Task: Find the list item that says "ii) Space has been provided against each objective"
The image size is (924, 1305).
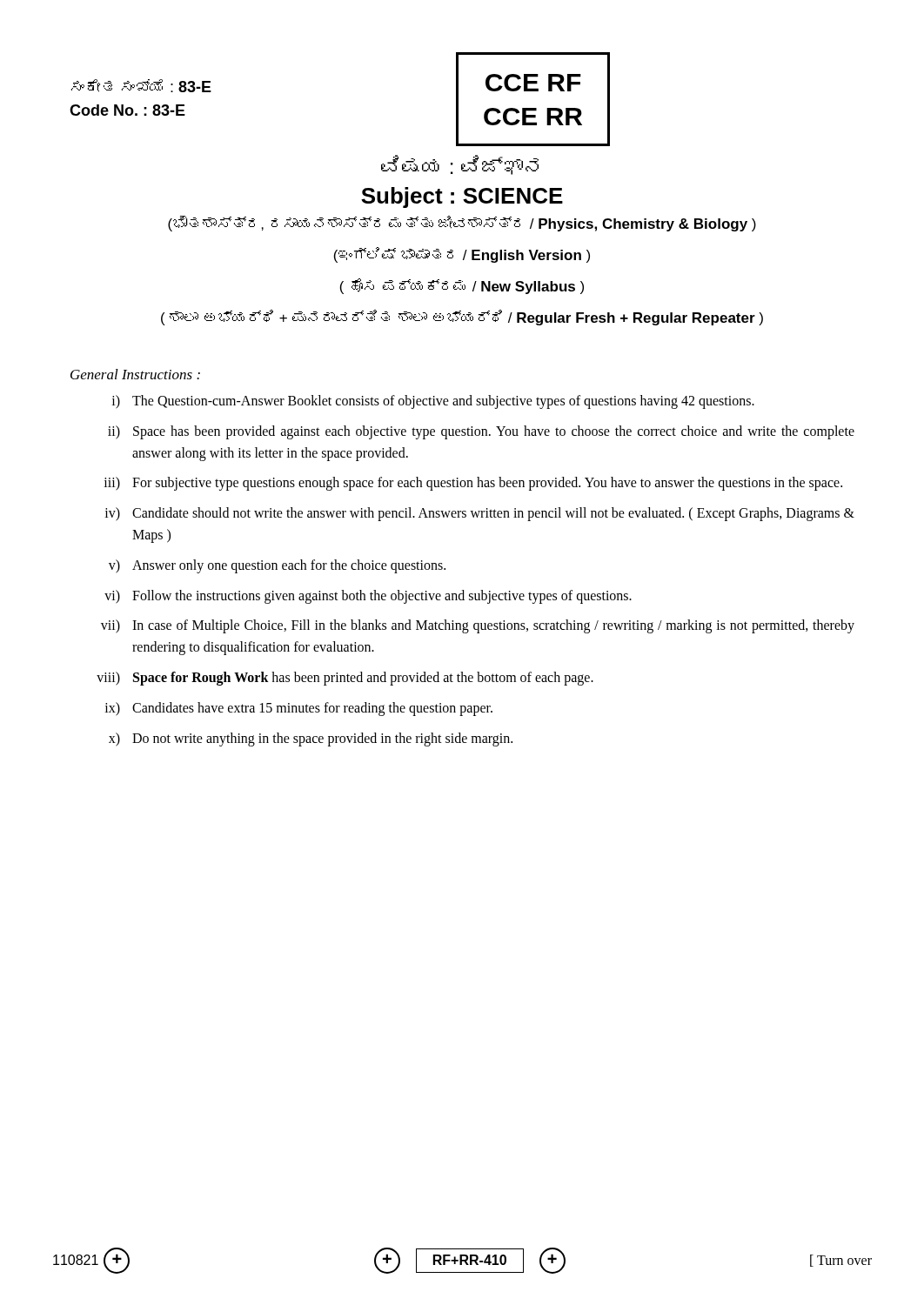Action: (x=462, y=442)
